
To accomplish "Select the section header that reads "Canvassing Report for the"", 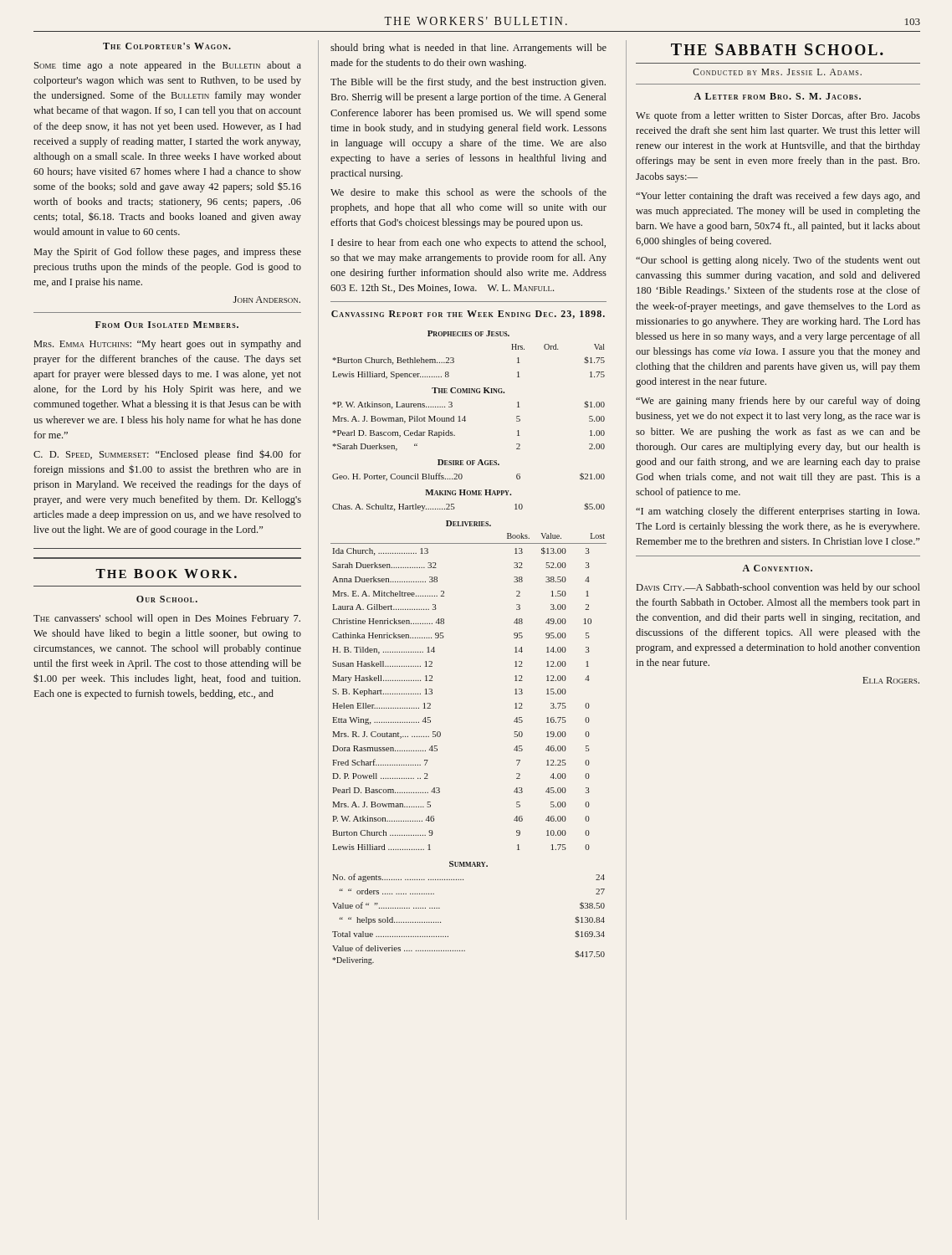I will point(468,314).
